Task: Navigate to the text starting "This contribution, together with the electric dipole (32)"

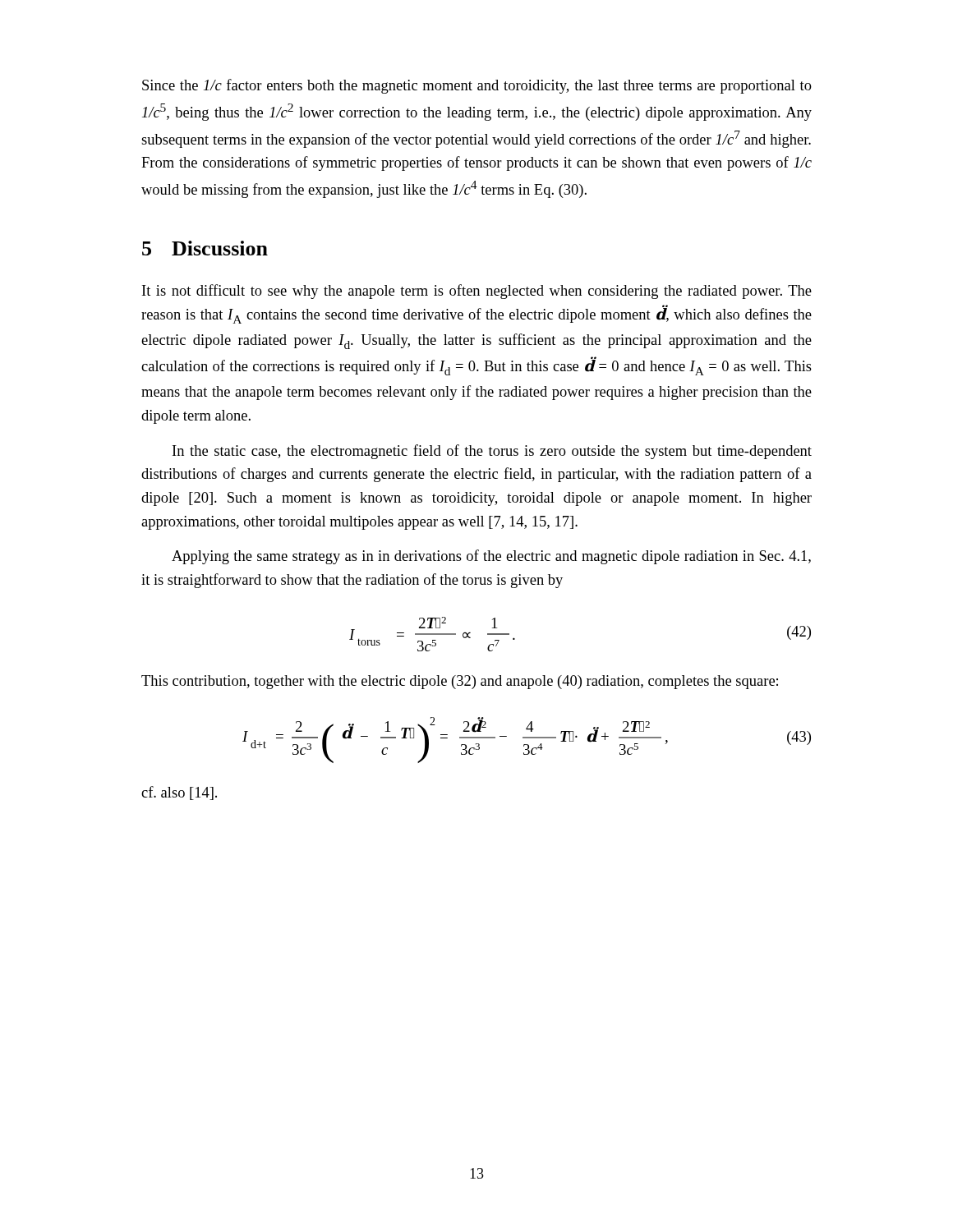Action: [x=460, y=681]
